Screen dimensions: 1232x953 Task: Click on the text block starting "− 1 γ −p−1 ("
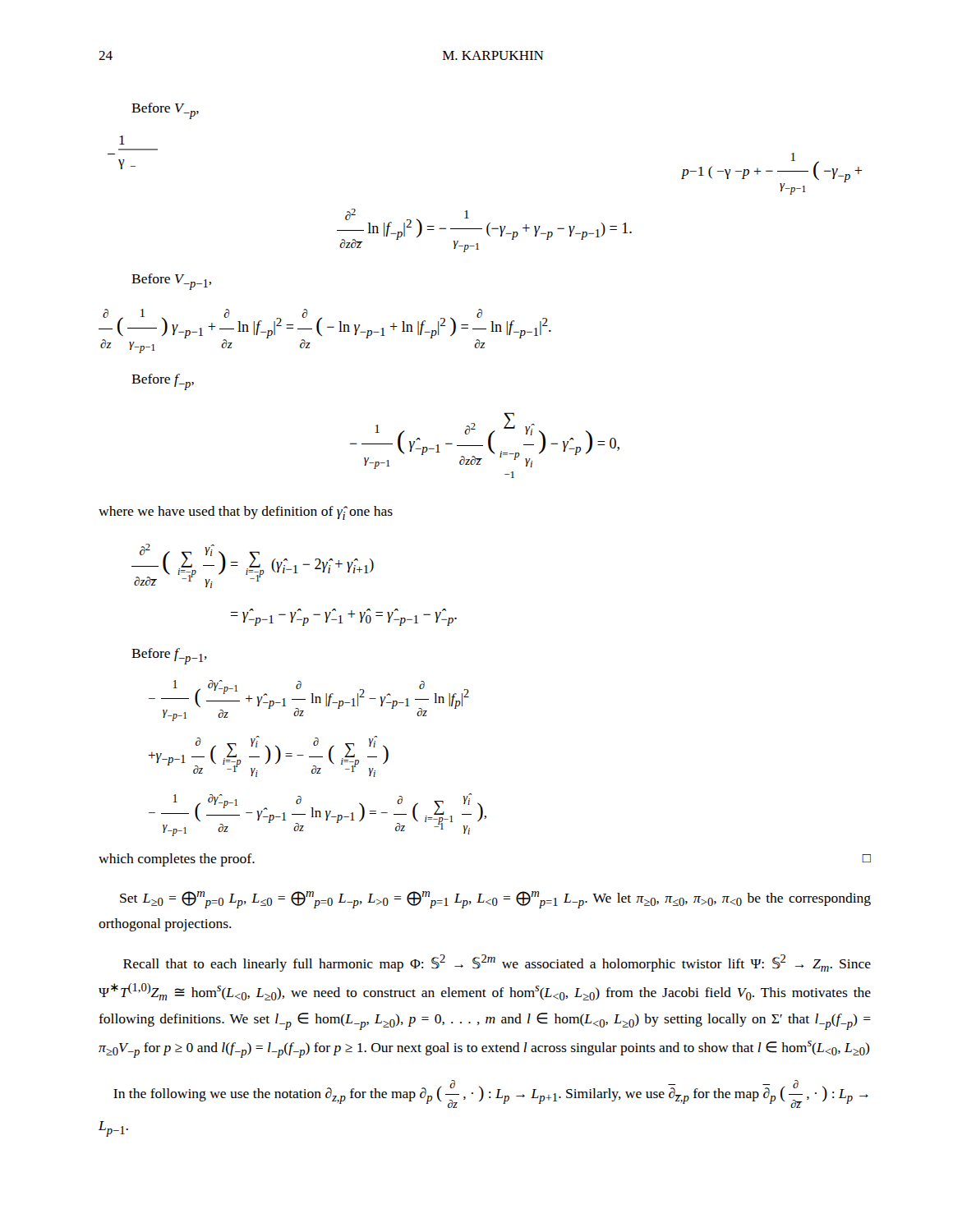pyautogui.click(x=122, y=140)
